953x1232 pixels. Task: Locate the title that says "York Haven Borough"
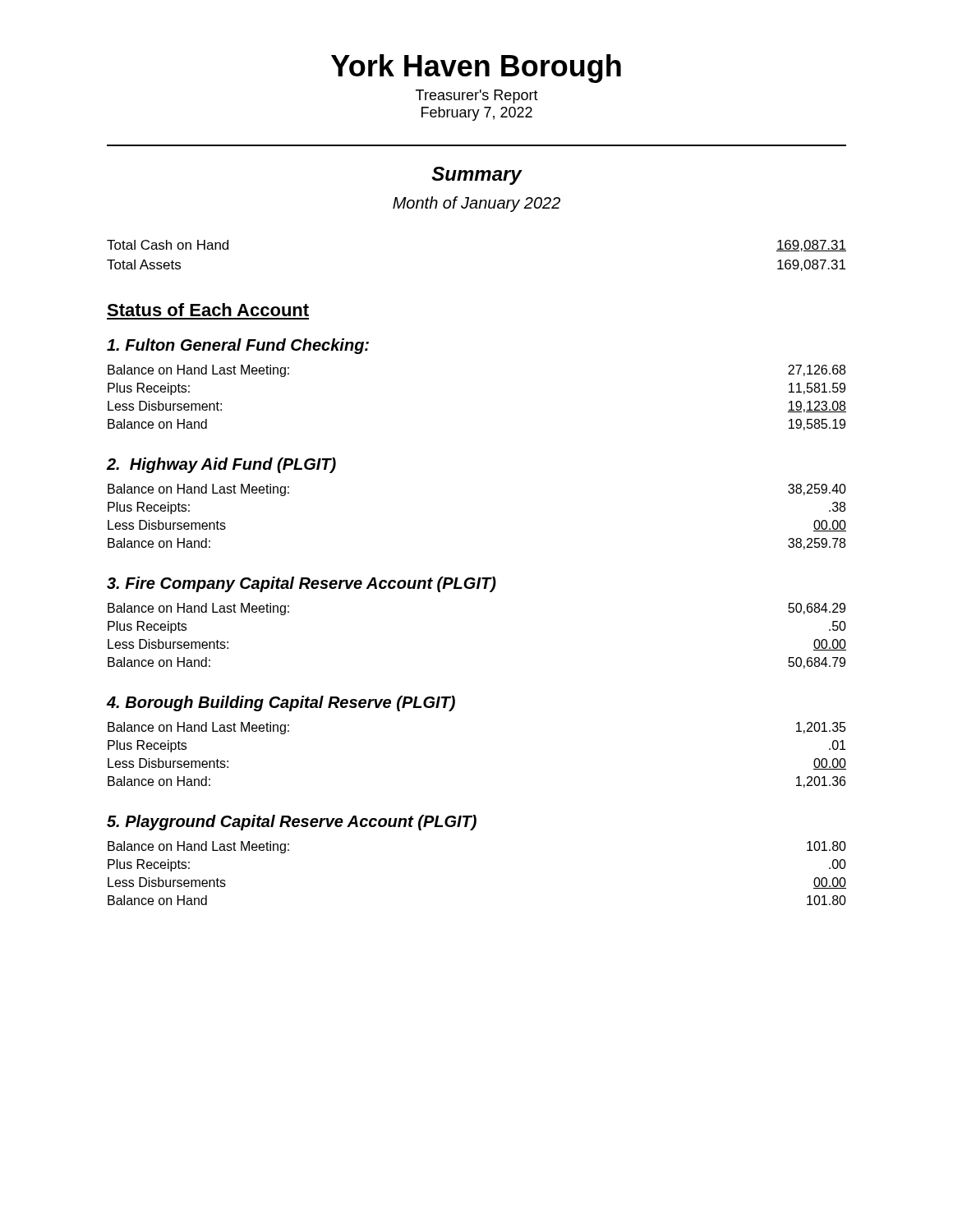(476, 67)
